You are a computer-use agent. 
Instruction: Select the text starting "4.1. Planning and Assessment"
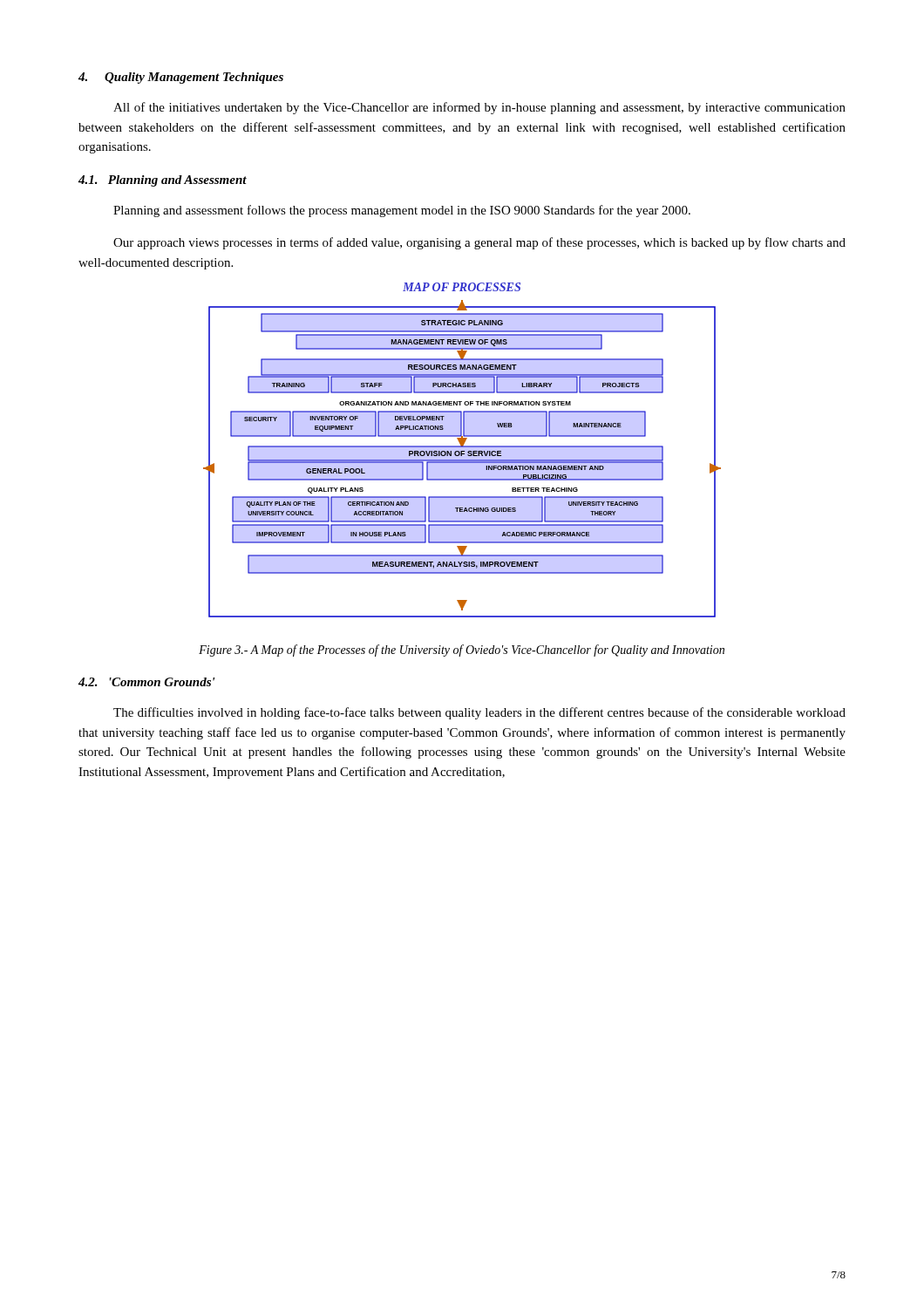click(x=163, y=181)
